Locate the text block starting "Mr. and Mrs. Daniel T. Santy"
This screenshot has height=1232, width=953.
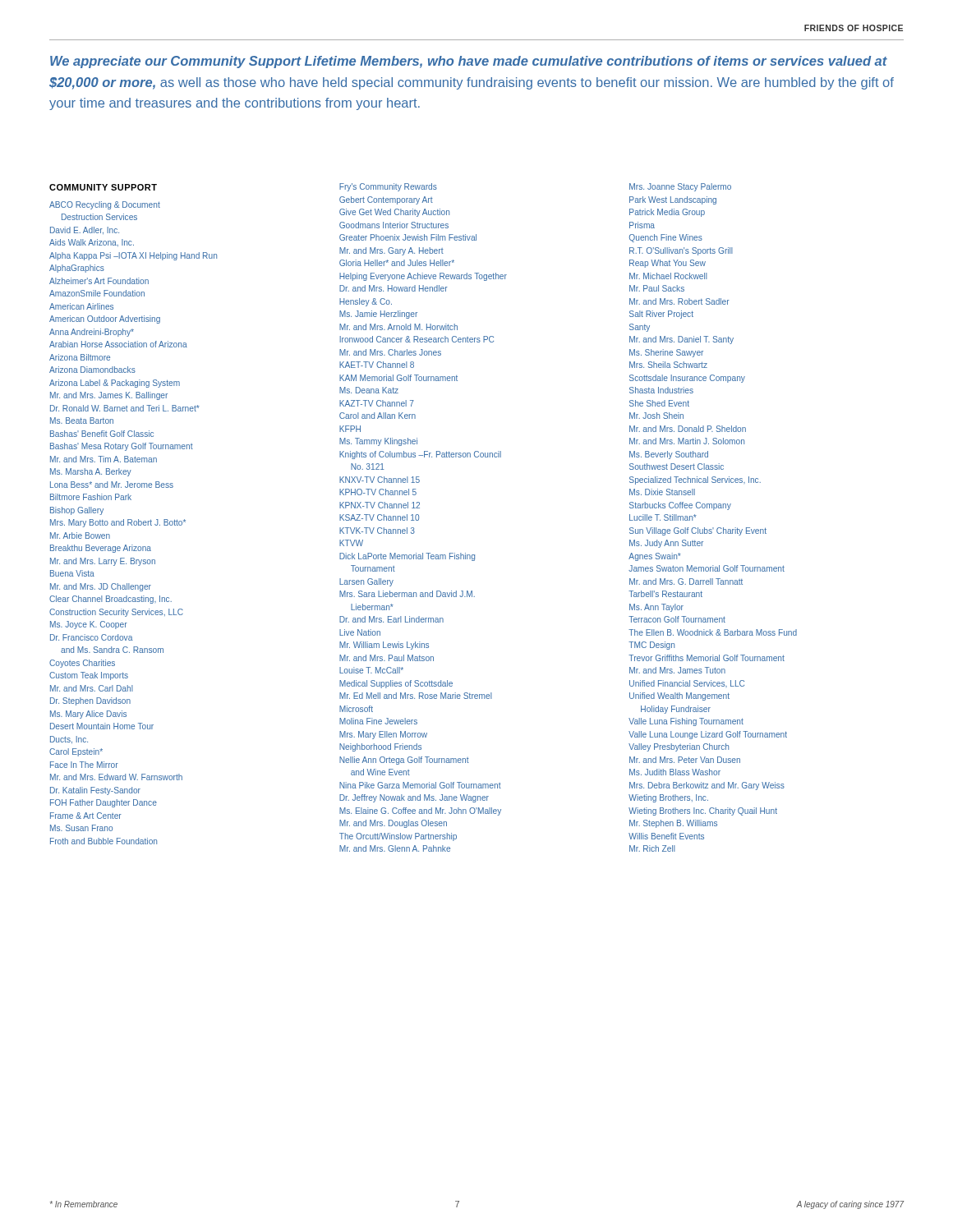[x=681, y=340]
